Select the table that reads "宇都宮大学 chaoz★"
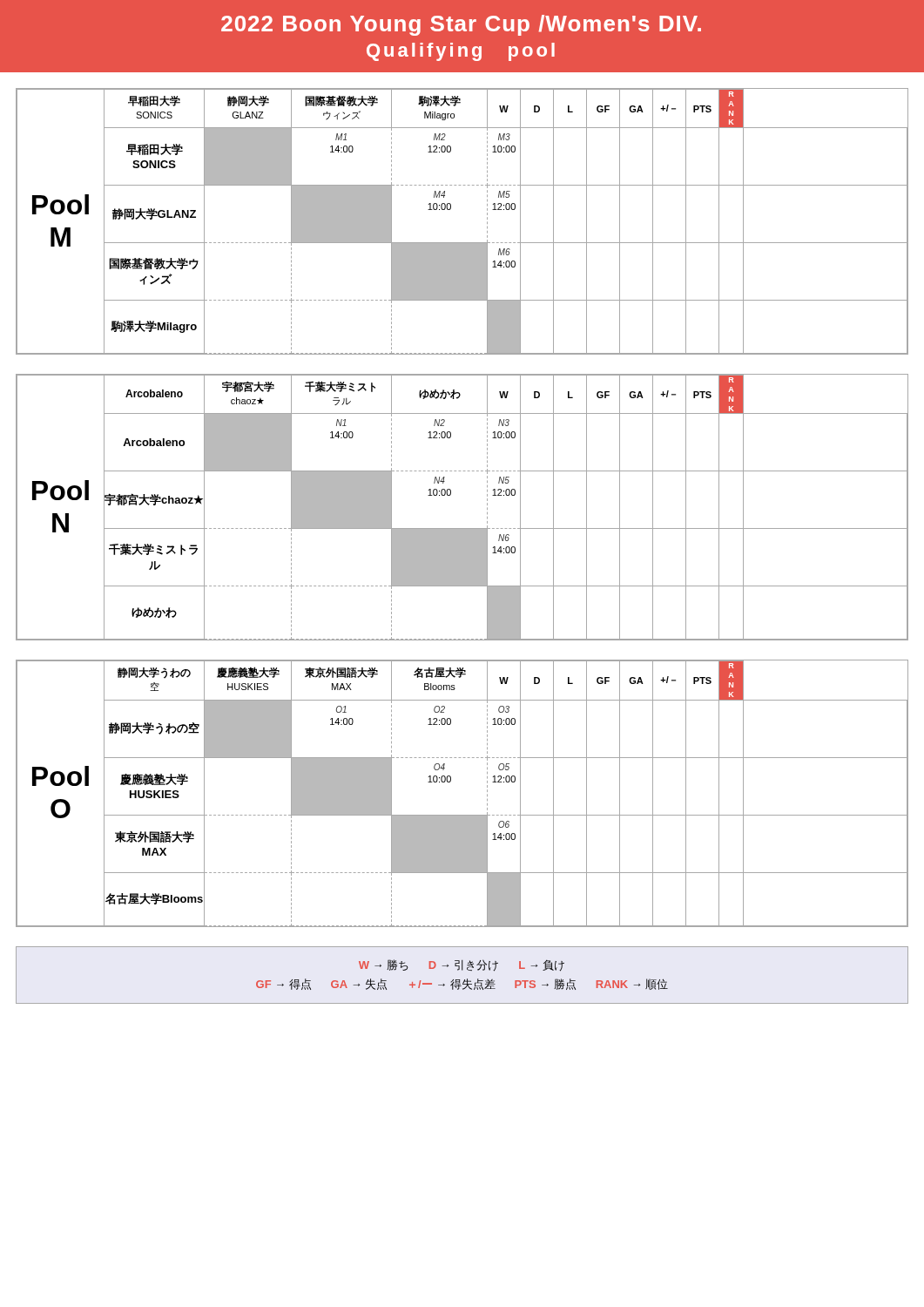The height and width of the screenshot is (1307, 924). pyautogui.click(x=462, y=507)
